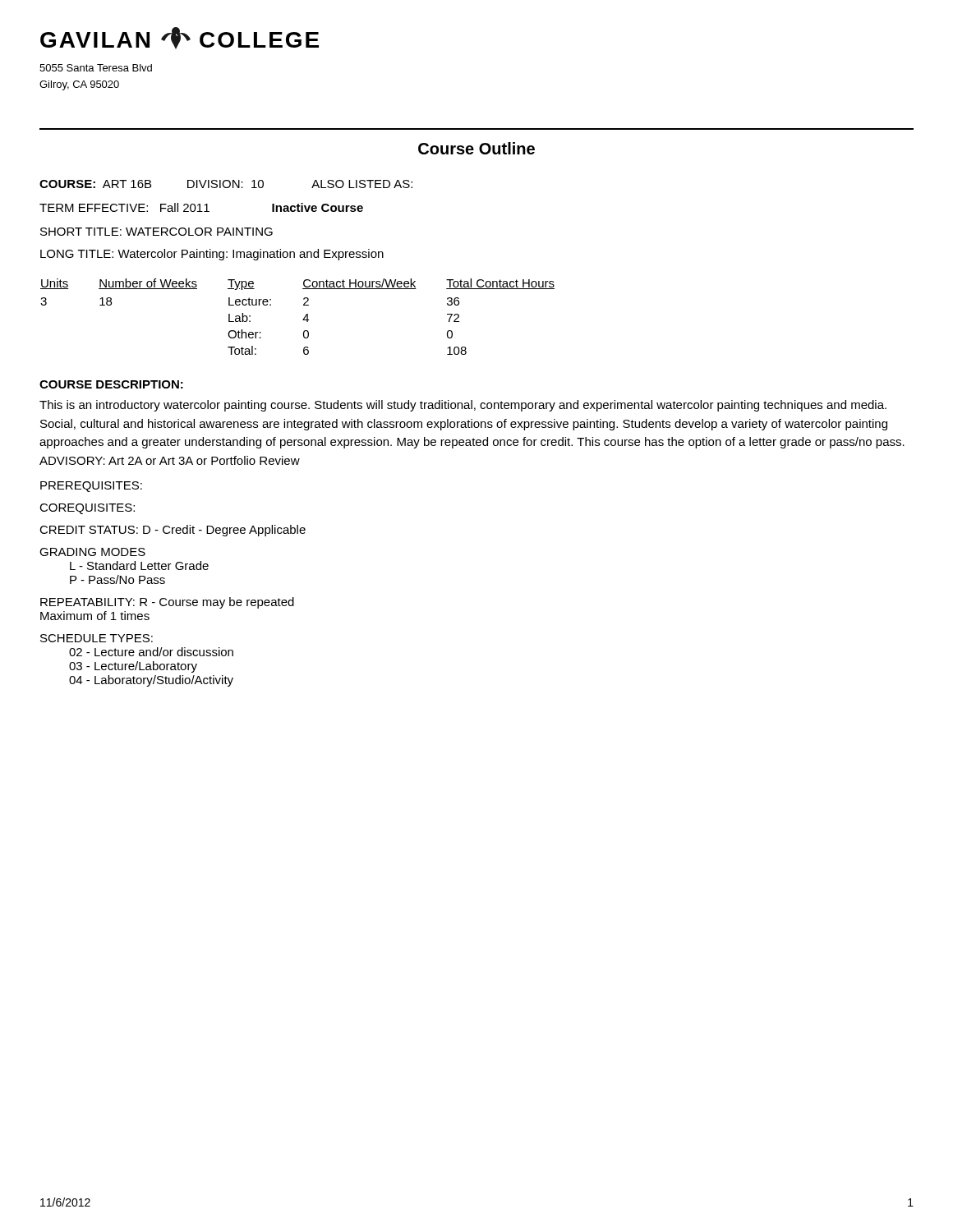Find the table that mentions "Number of Weeks"
The width and height of the screenshot is (953, 1232).
476,317
